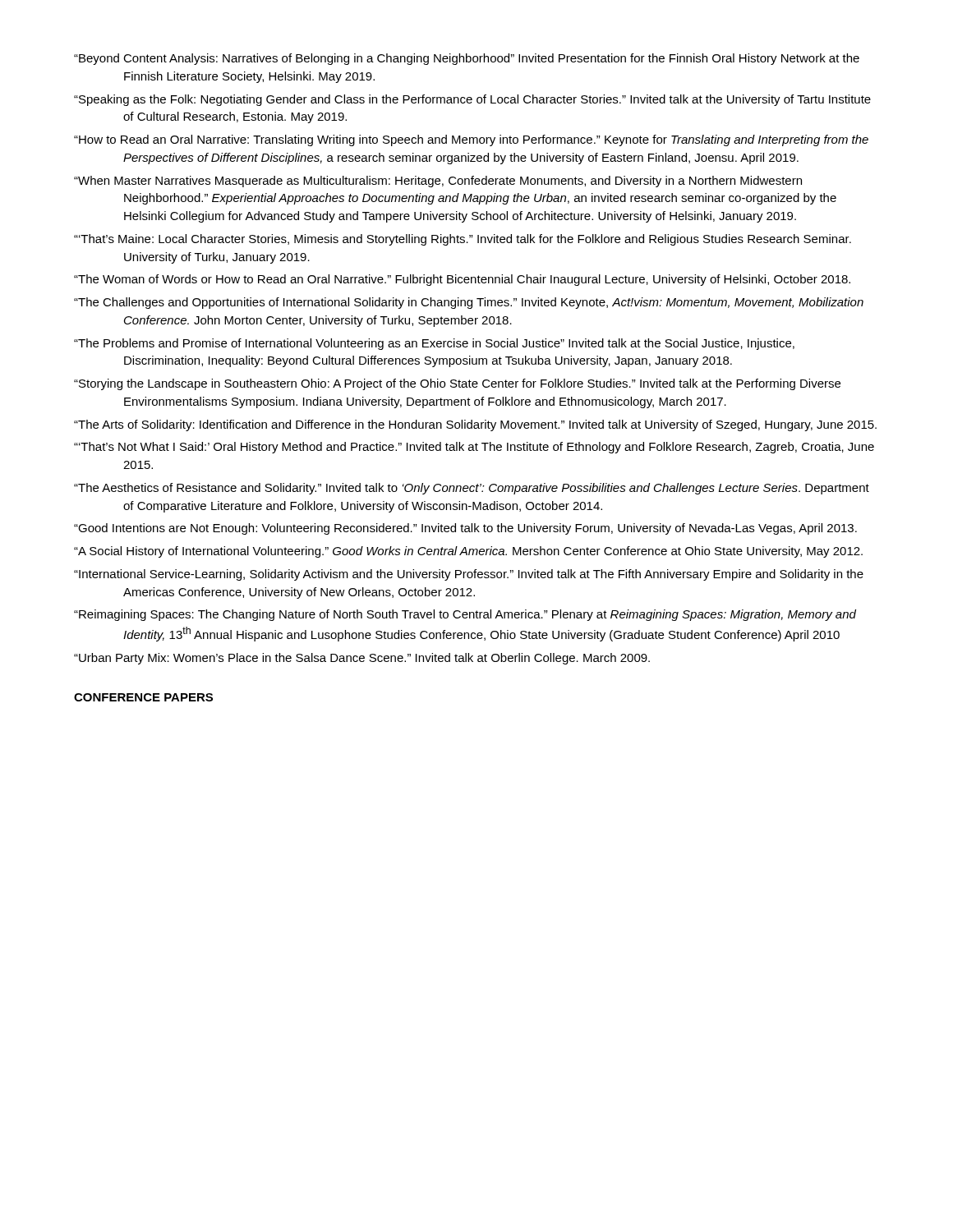The width and height of the screenshot is (953, 1232).
Task: Select the section header
Action: pos(144,697)
